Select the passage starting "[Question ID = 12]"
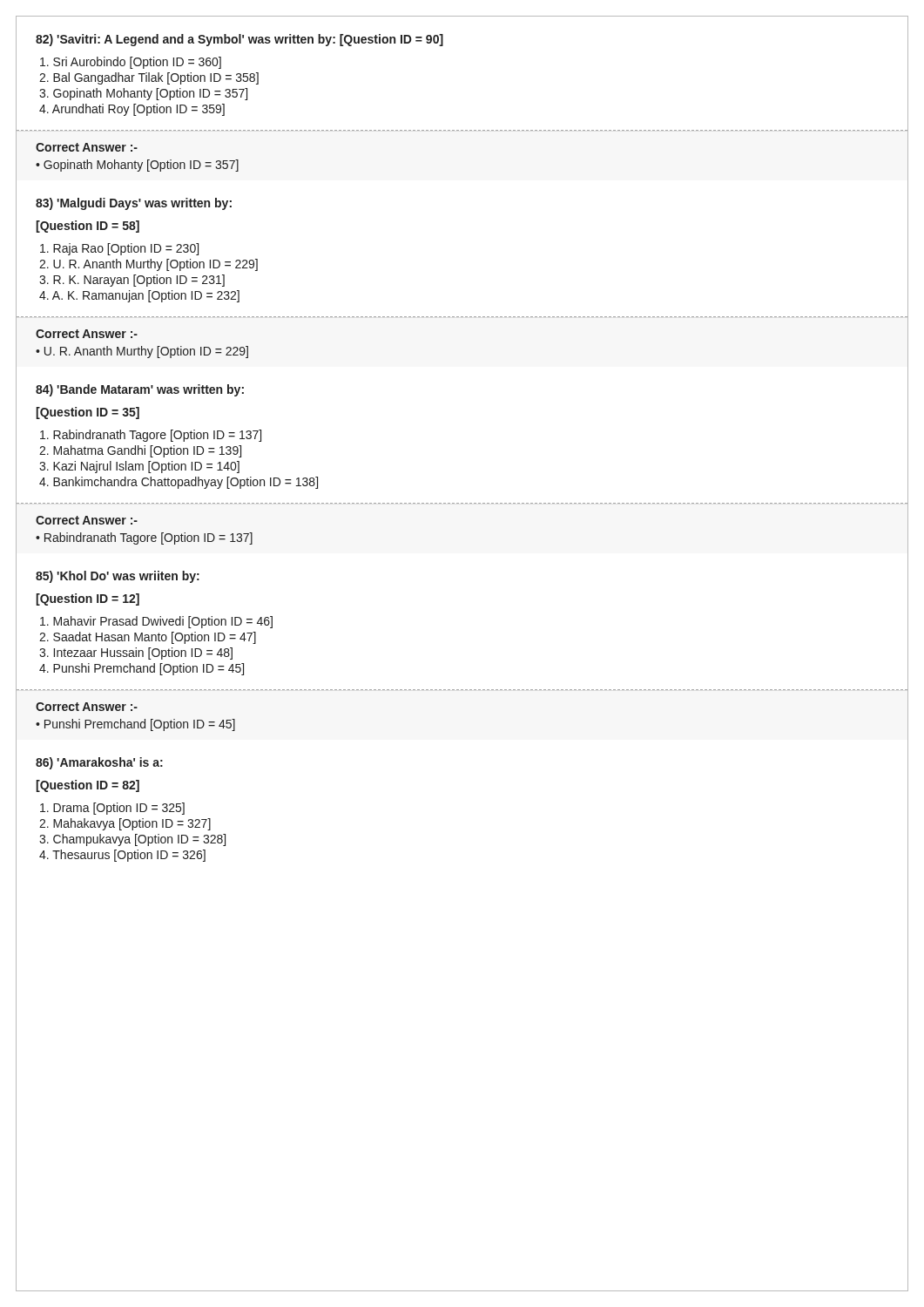Viewport: 924px width, 1307px height. pos(88,599)
